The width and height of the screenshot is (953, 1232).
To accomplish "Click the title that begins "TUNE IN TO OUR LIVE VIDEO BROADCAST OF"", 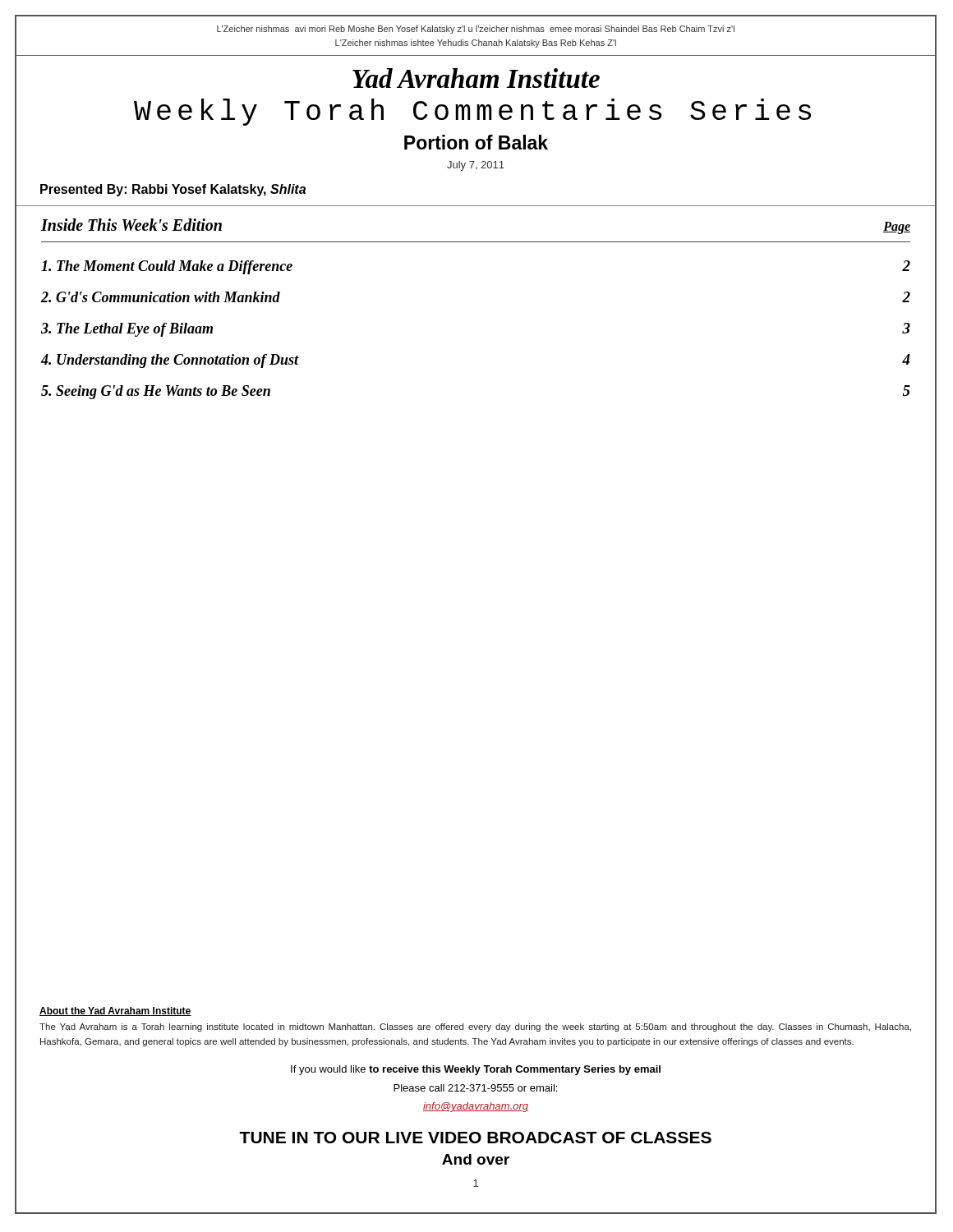I will tap(476, 1137).
